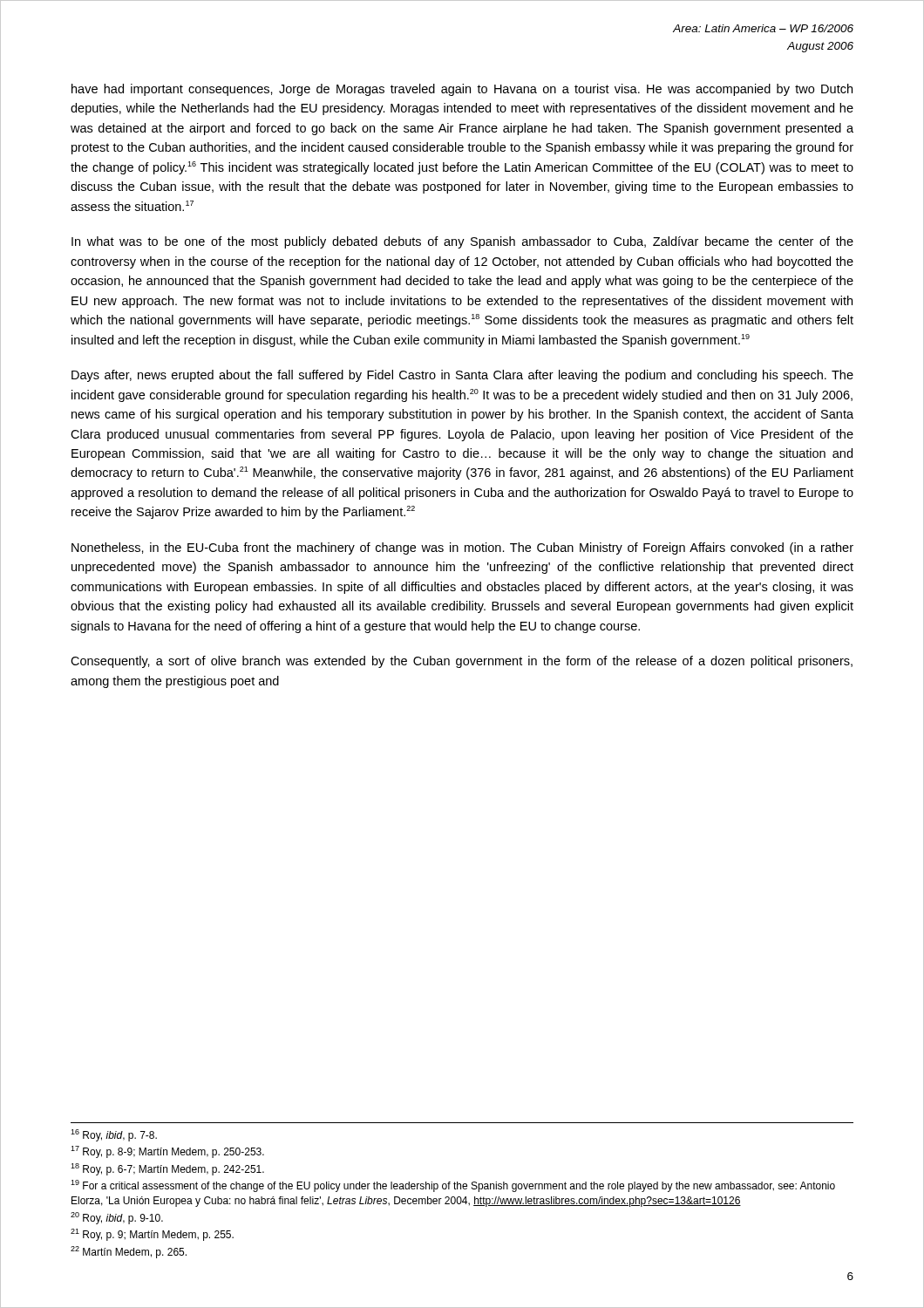Select the footnote containing "20 Roy, ibid,"
Viewport: 924px width, 1308px height.
coord(117,1218)
